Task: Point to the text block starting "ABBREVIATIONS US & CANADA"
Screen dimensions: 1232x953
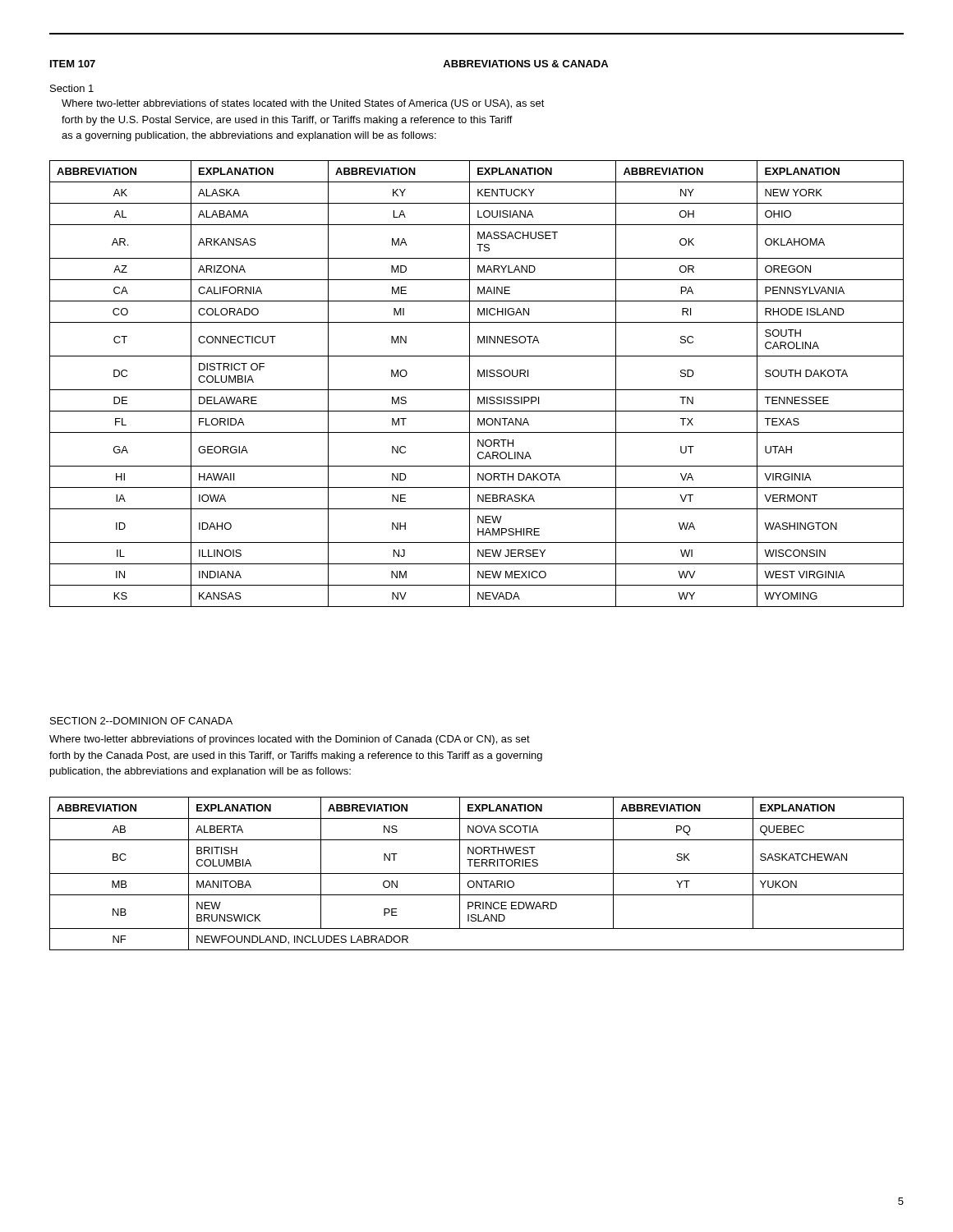Action: click(526, 64)
